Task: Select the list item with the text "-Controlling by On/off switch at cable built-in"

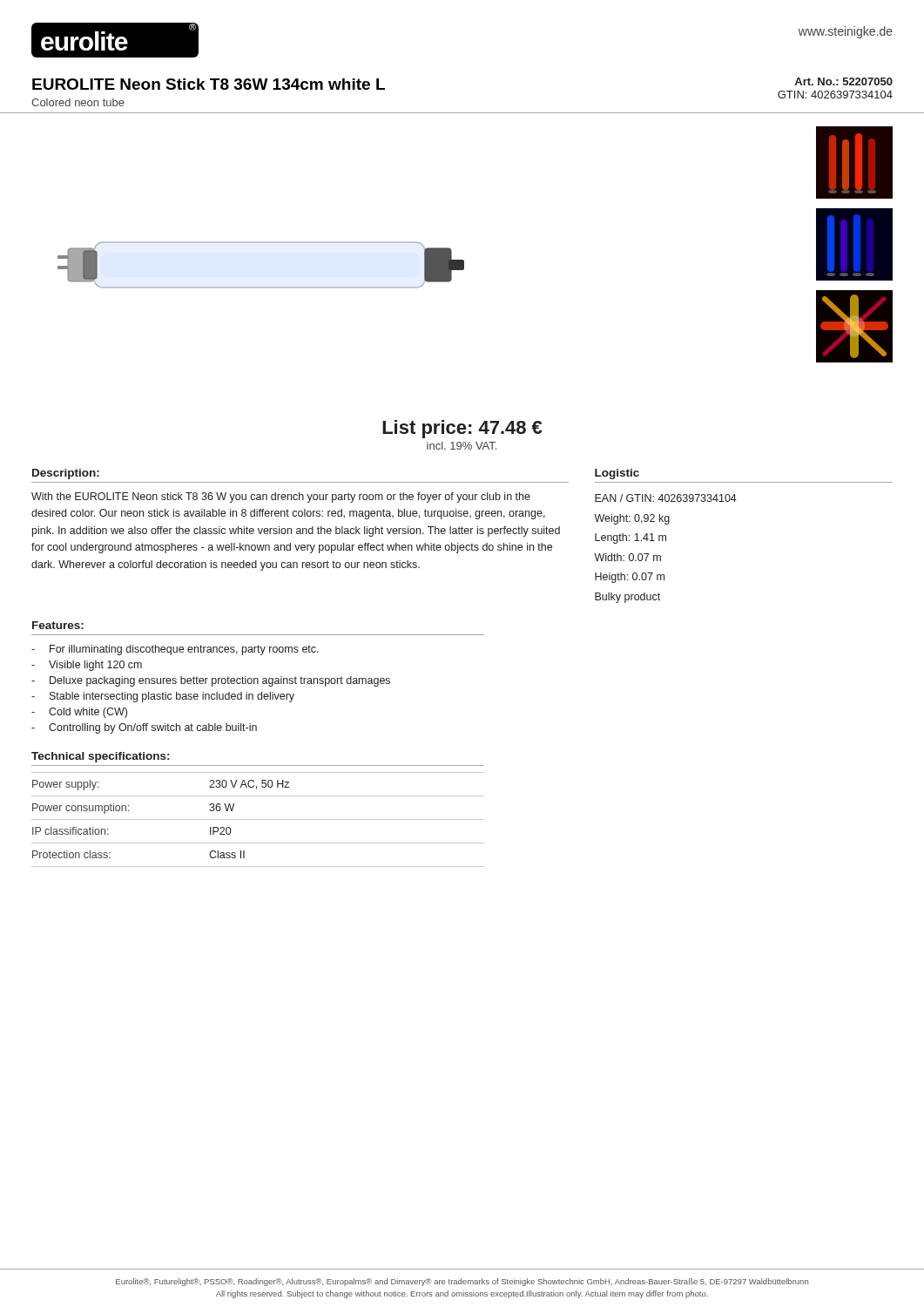Action: [144, 728]
